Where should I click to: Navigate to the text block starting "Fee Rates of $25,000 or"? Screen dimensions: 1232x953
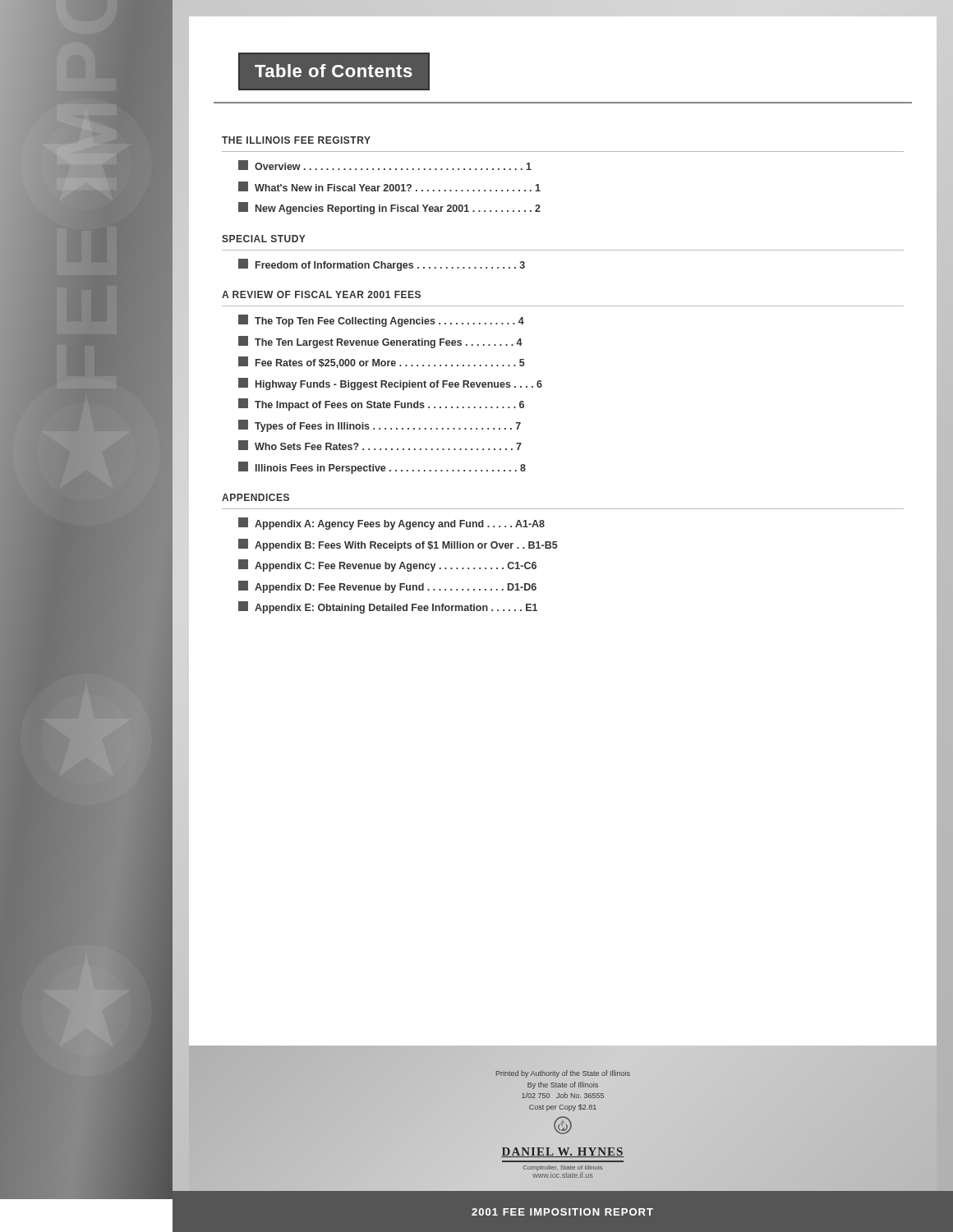[382, 362]
